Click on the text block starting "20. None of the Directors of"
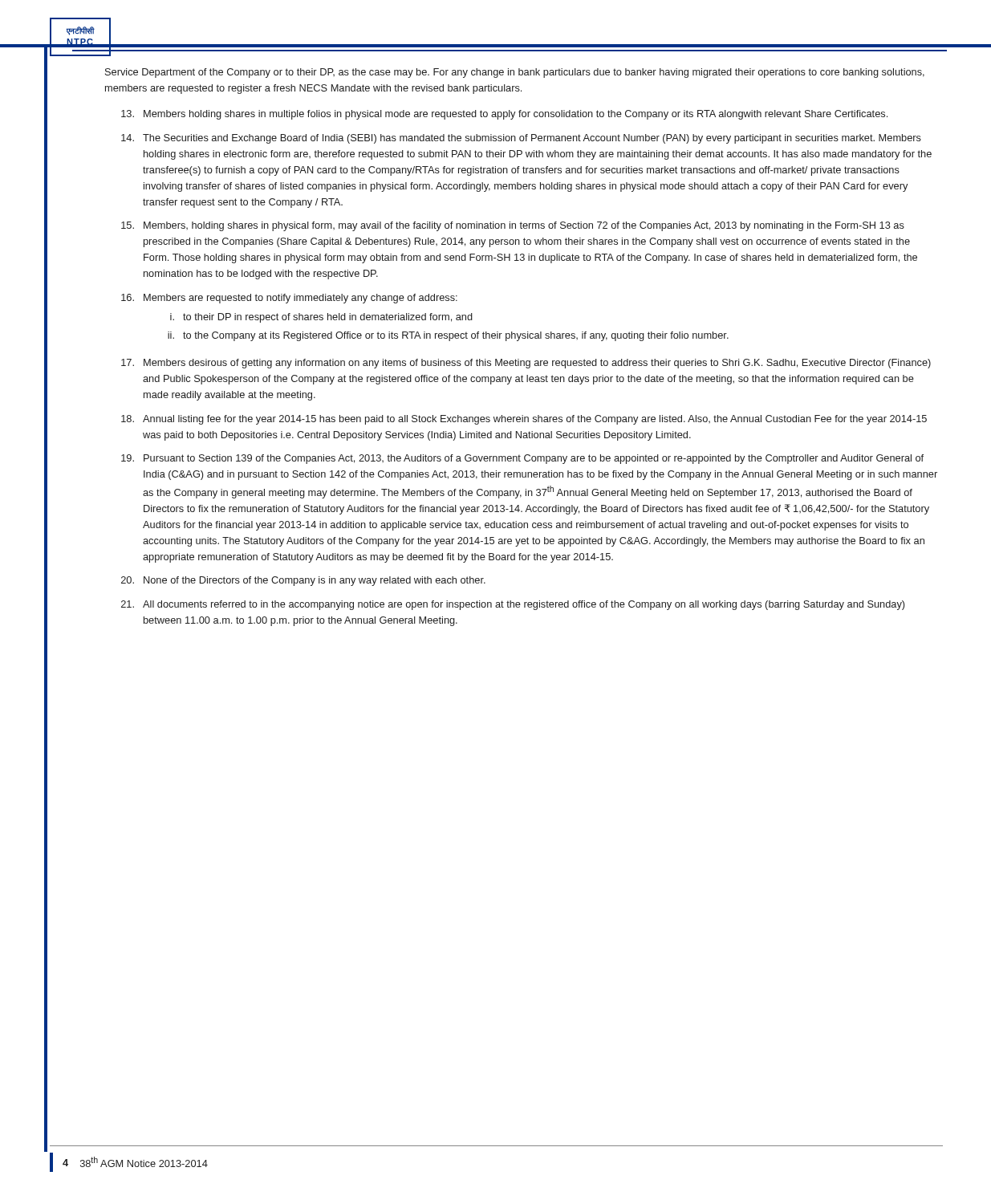 point(303,581)
